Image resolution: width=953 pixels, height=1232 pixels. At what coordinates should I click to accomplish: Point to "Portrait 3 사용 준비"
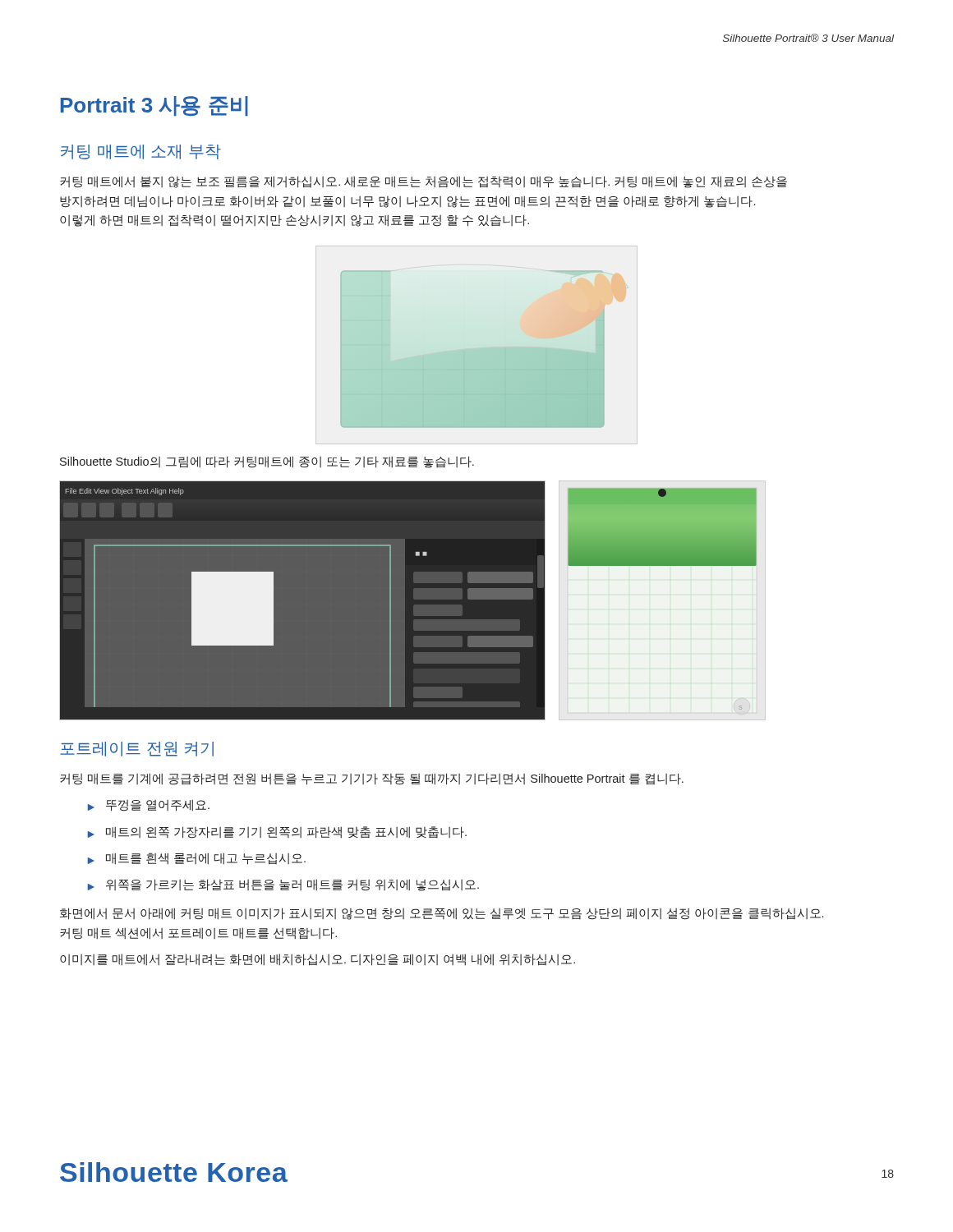pos(154,106)
